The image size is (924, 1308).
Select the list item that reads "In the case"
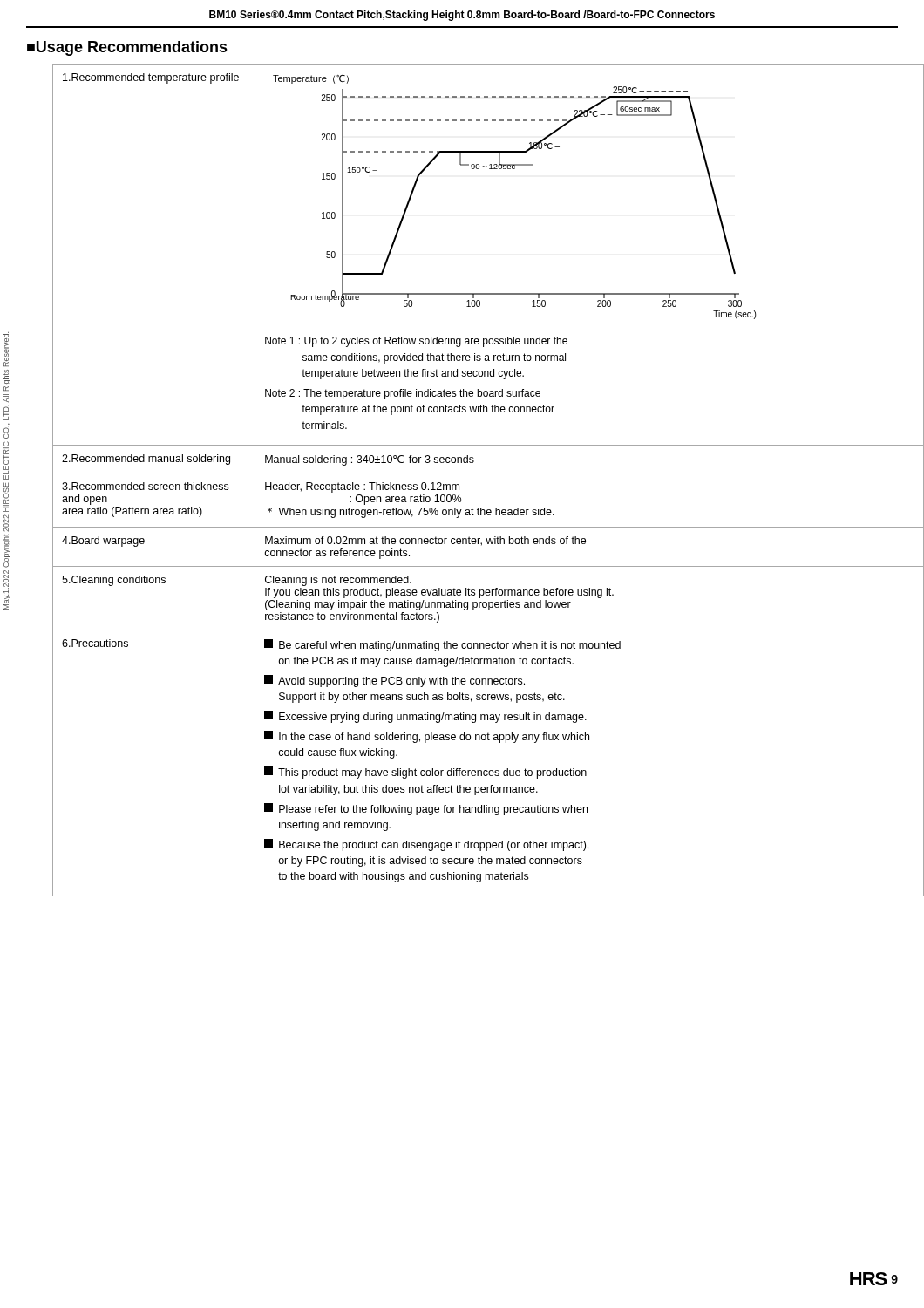(x=427, y=745)
